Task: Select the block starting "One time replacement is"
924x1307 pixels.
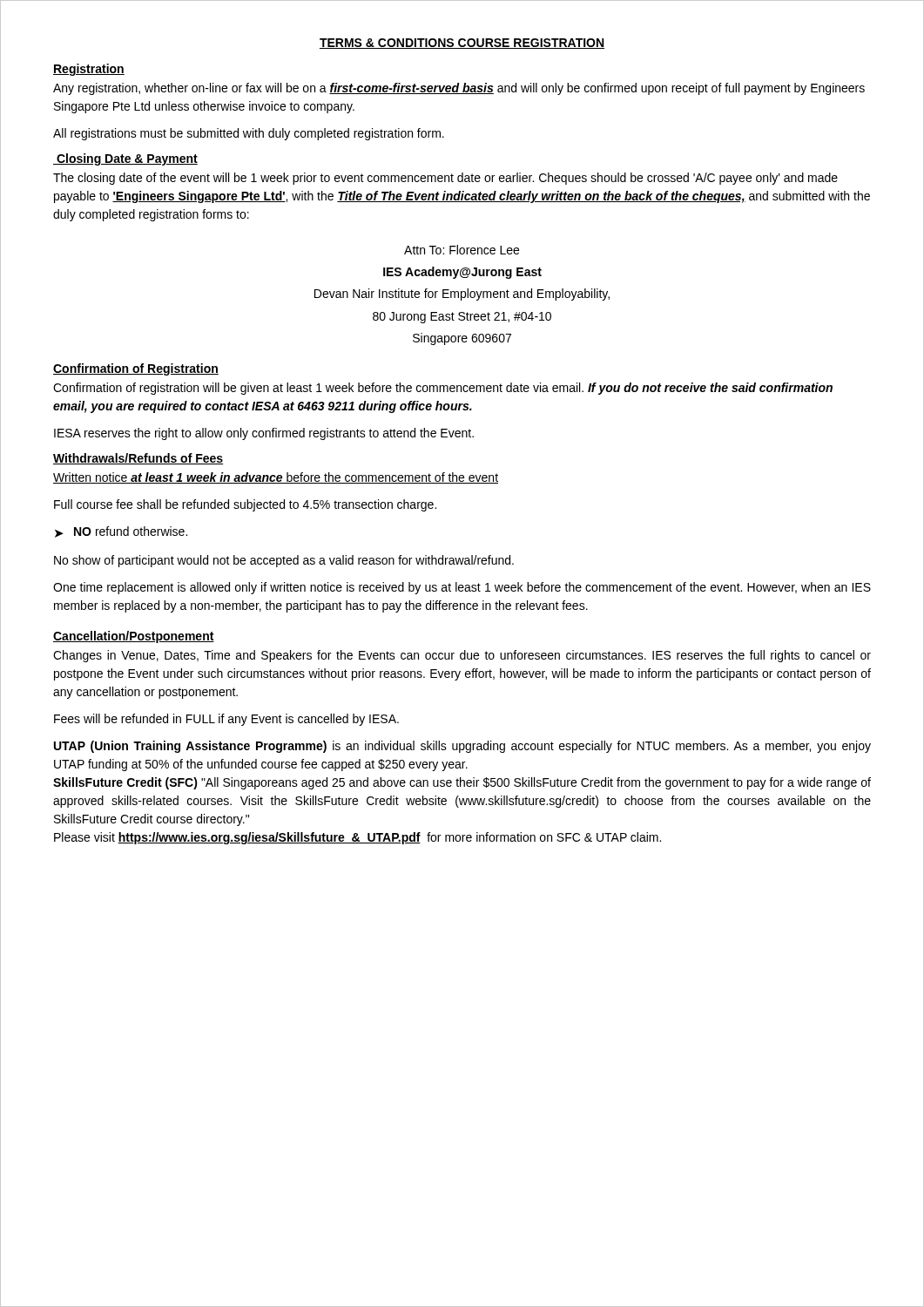Action: (462, 597)
